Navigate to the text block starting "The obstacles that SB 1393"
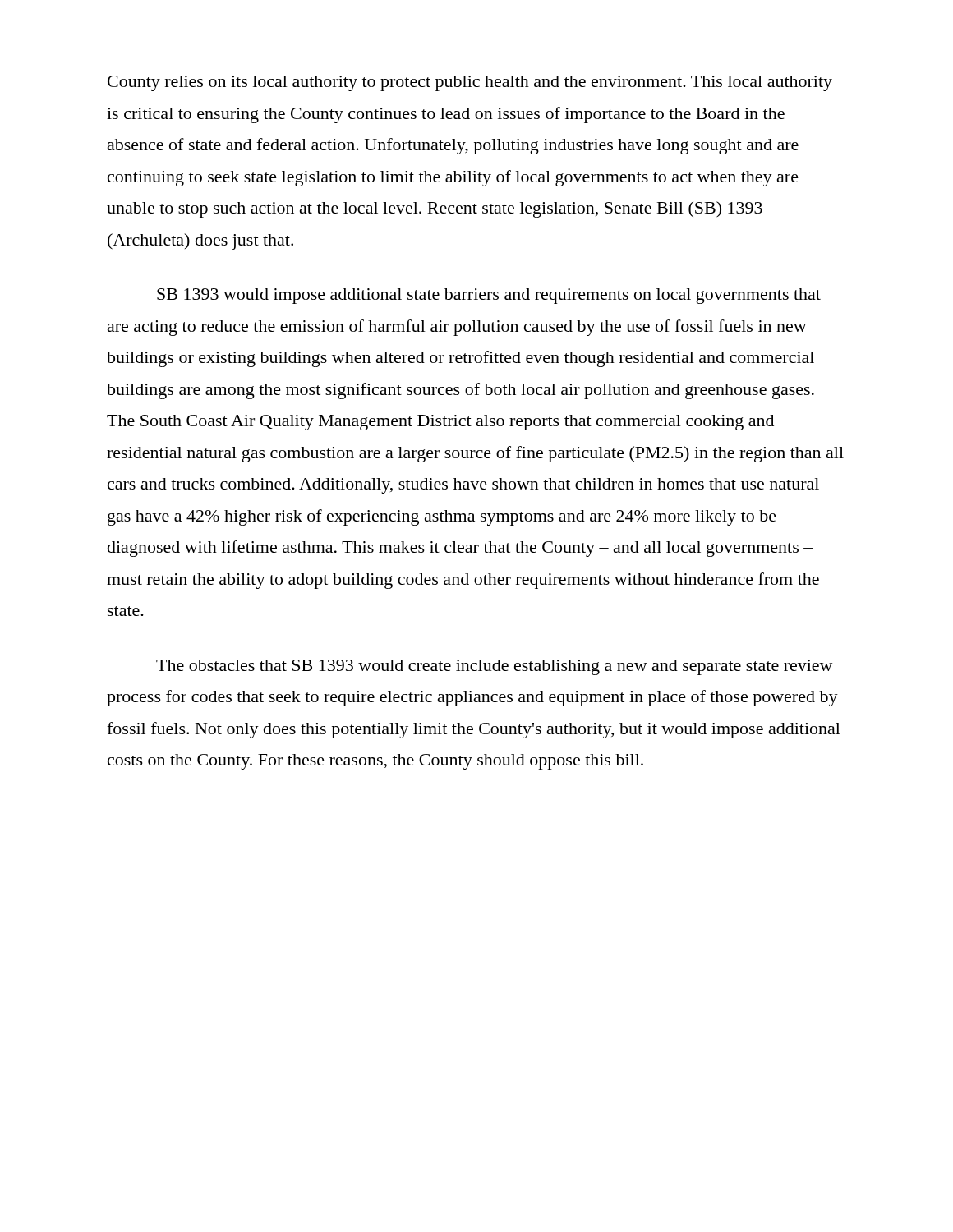This screenshot has width=953, height=1232. 476,713
